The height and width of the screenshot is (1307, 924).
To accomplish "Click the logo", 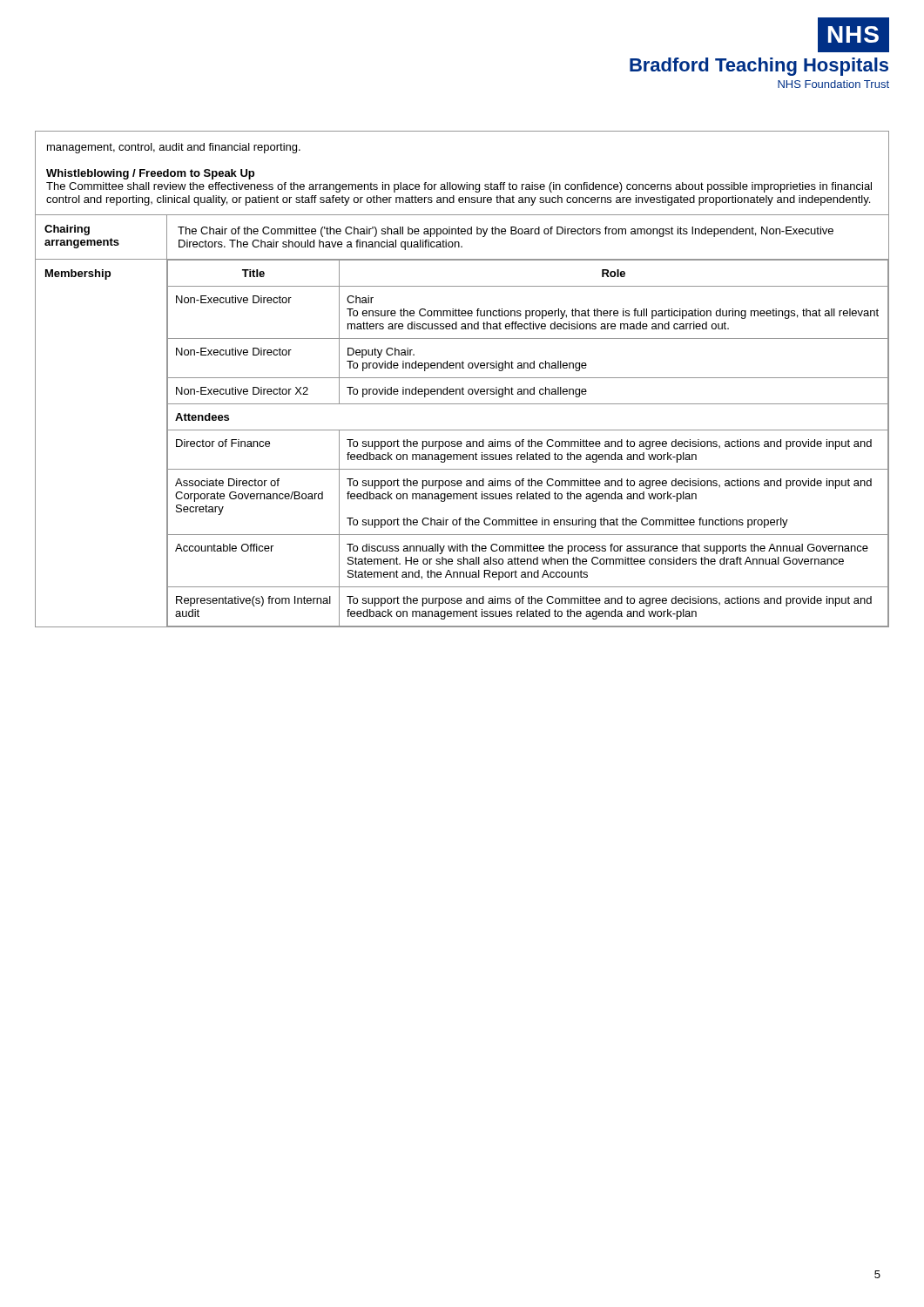I will coord(759,54).
